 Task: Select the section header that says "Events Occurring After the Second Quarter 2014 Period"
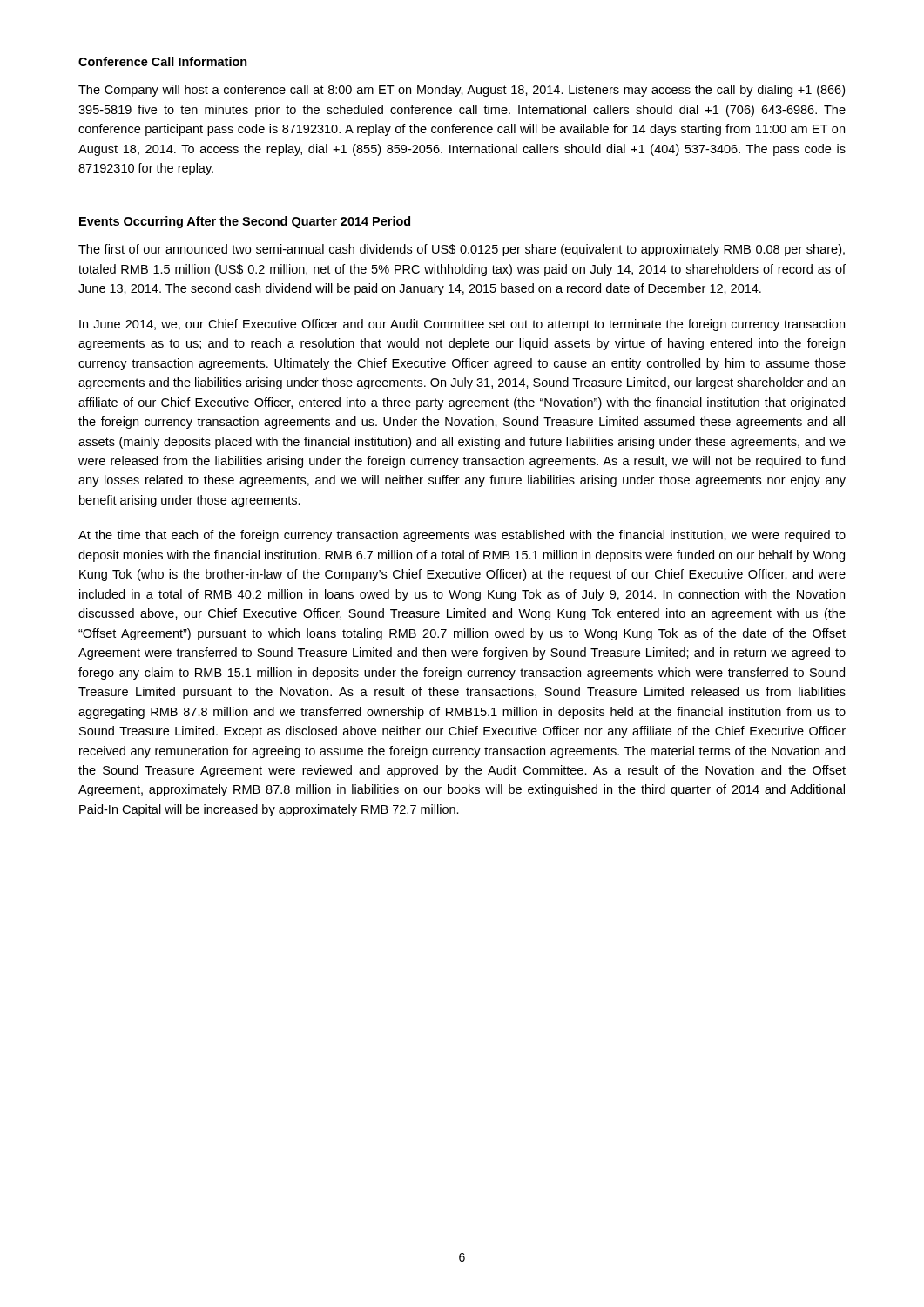pyautogui.click(x=245, y=221)
